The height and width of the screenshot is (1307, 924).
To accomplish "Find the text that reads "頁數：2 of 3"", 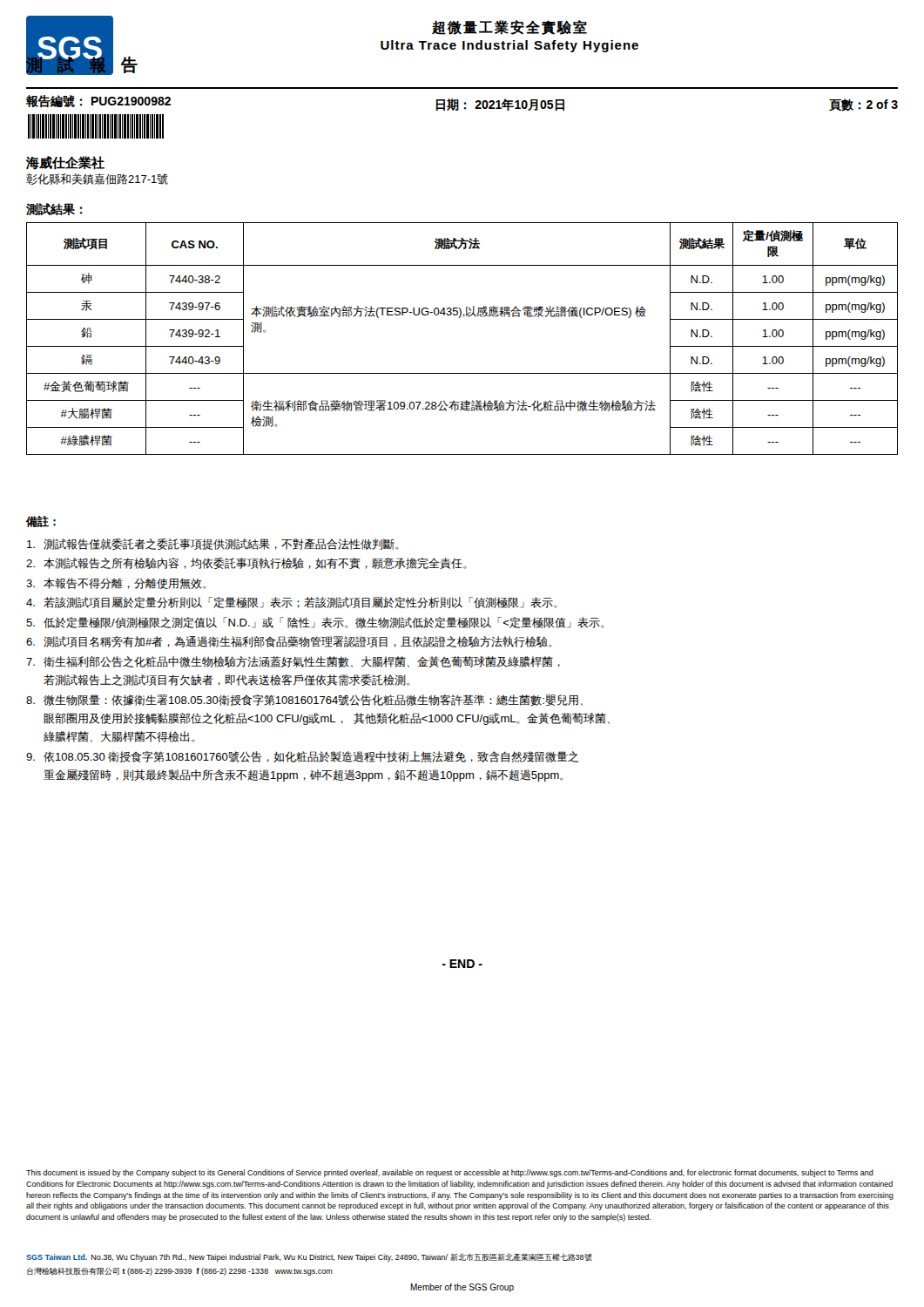I will [x=864, y=105].
